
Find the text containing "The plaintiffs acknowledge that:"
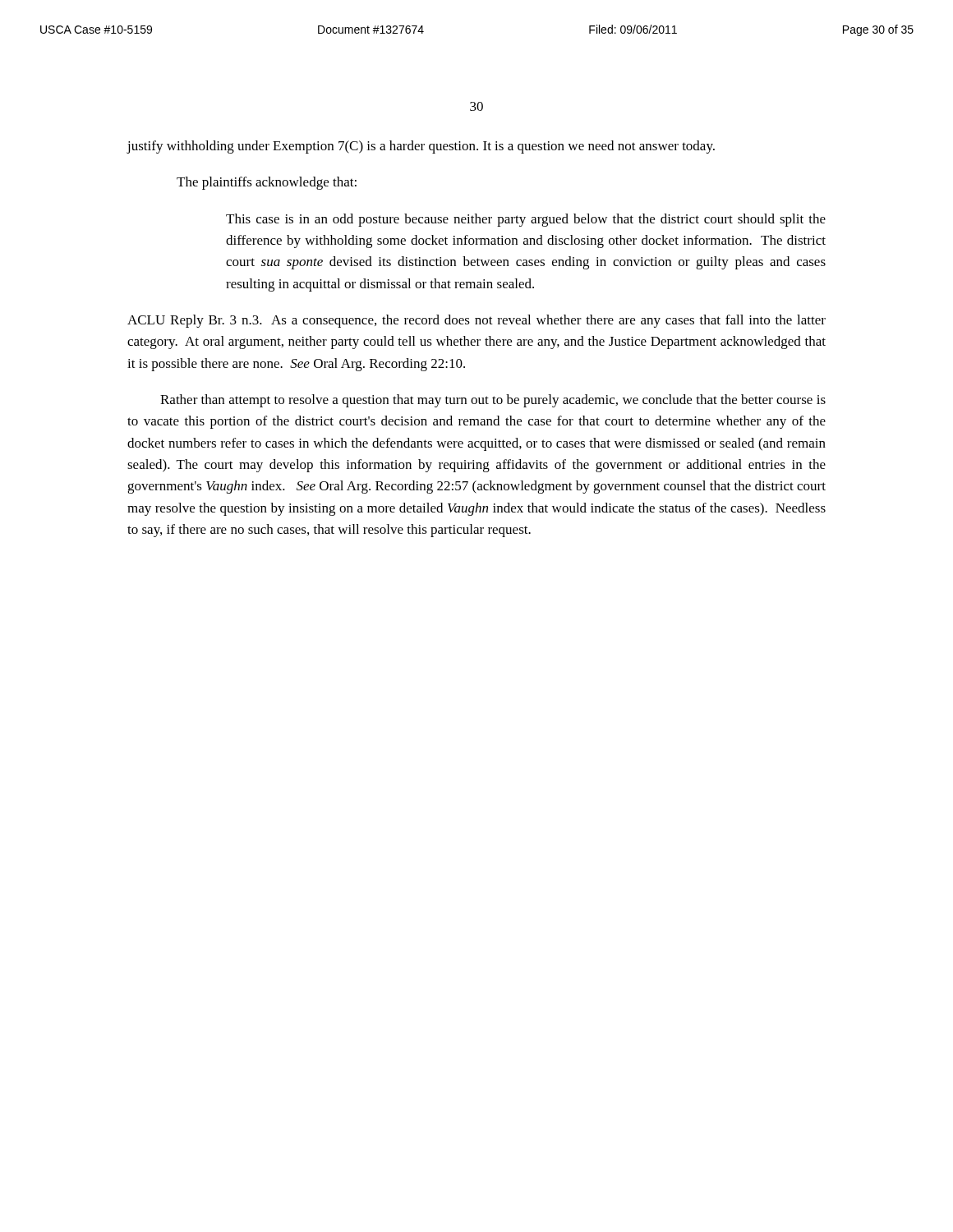click(x=267, y=182)
